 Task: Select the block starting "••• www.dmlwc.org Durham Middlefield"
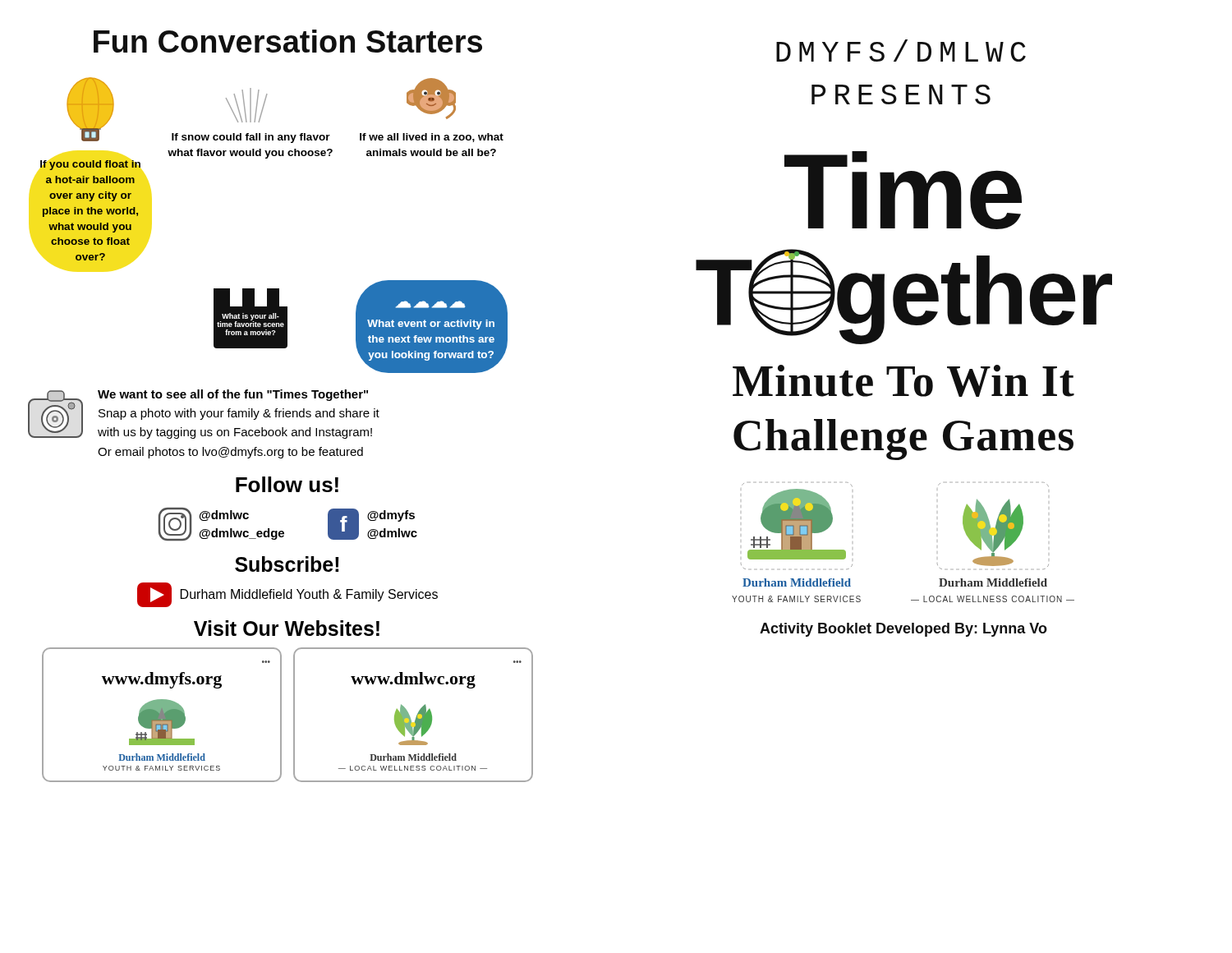(x=413, y=715)
